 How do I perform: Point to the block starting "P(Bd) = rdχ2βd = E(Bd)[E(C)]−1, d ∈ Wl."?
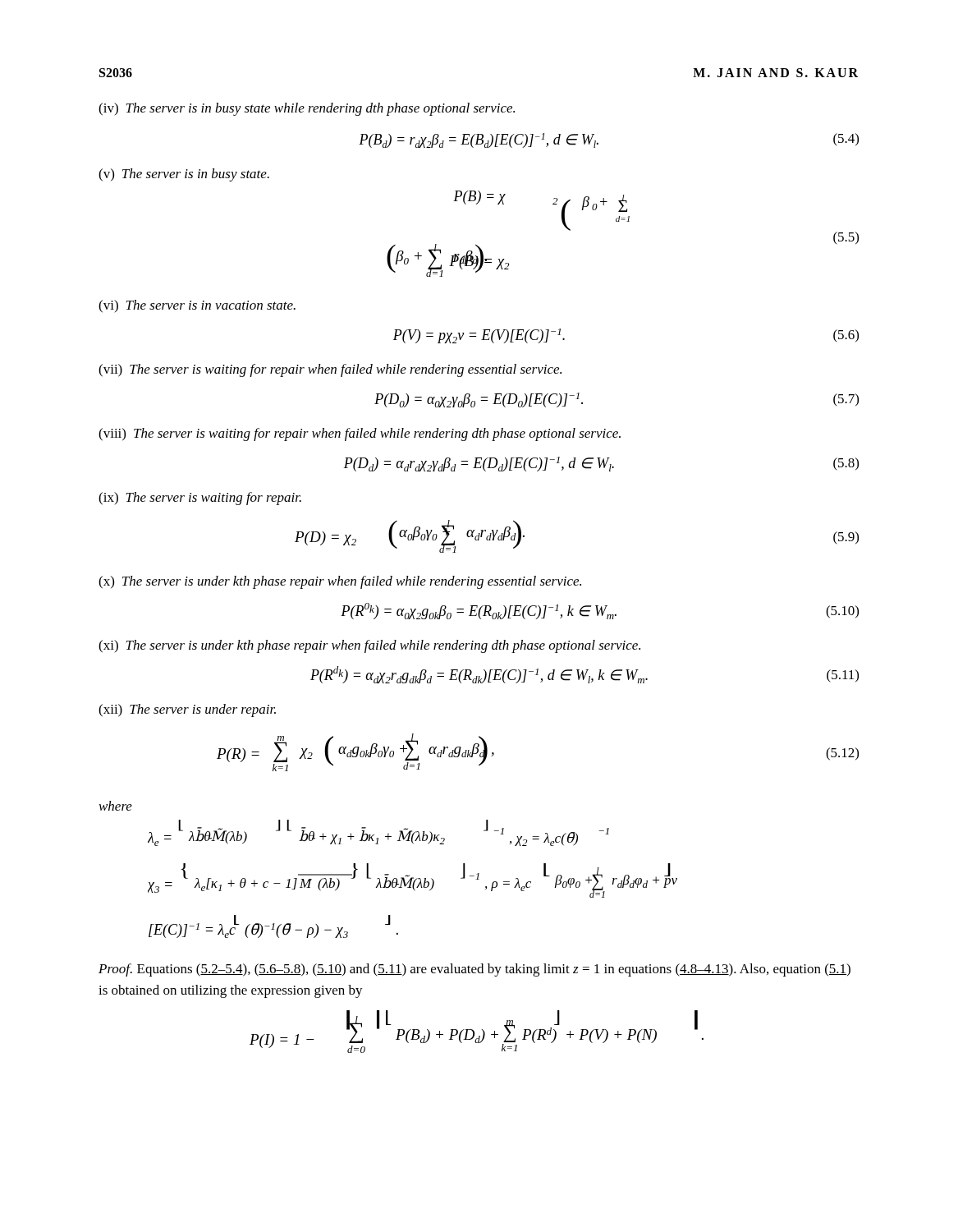[575, 139]
